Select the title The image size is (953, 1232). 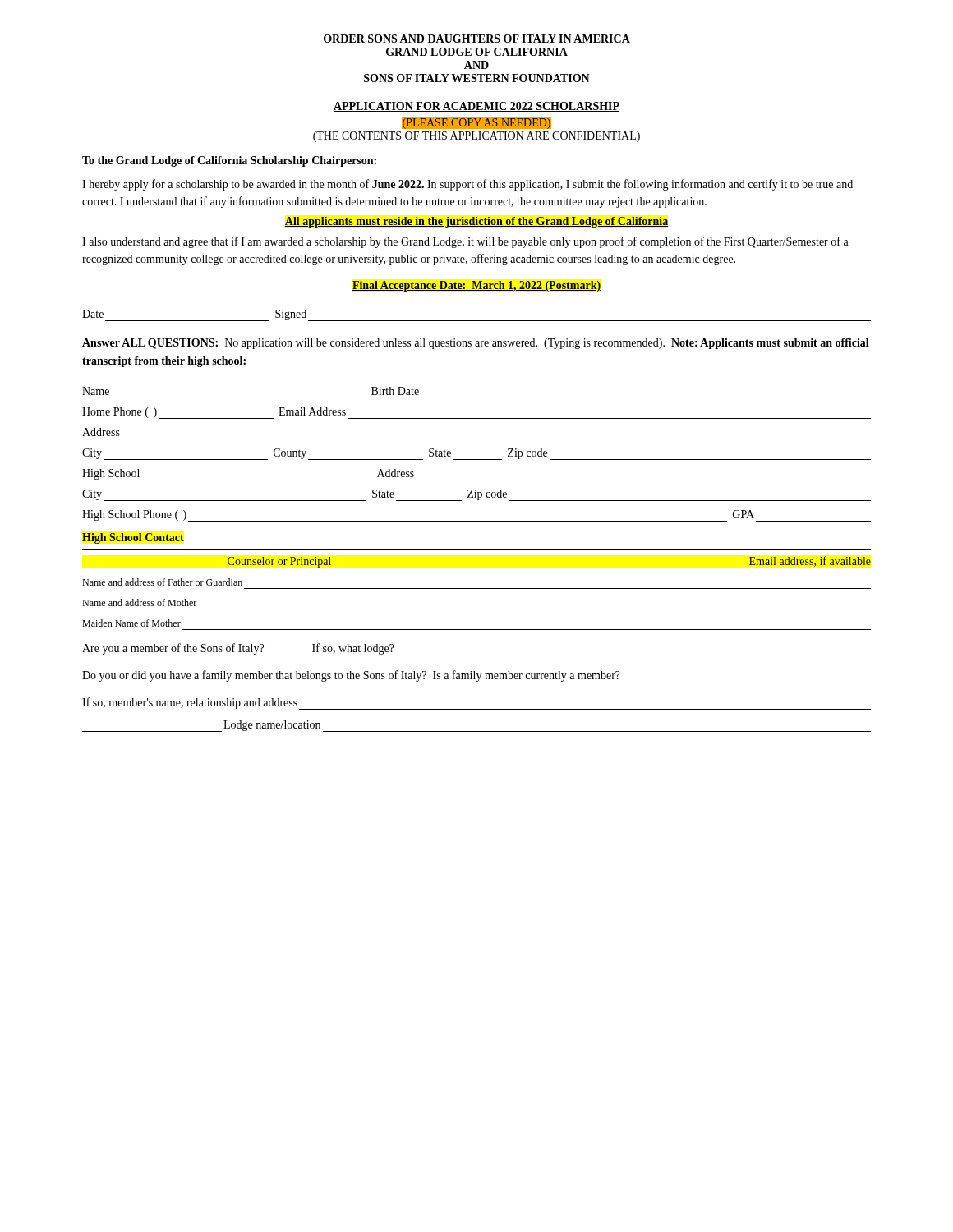476,59
